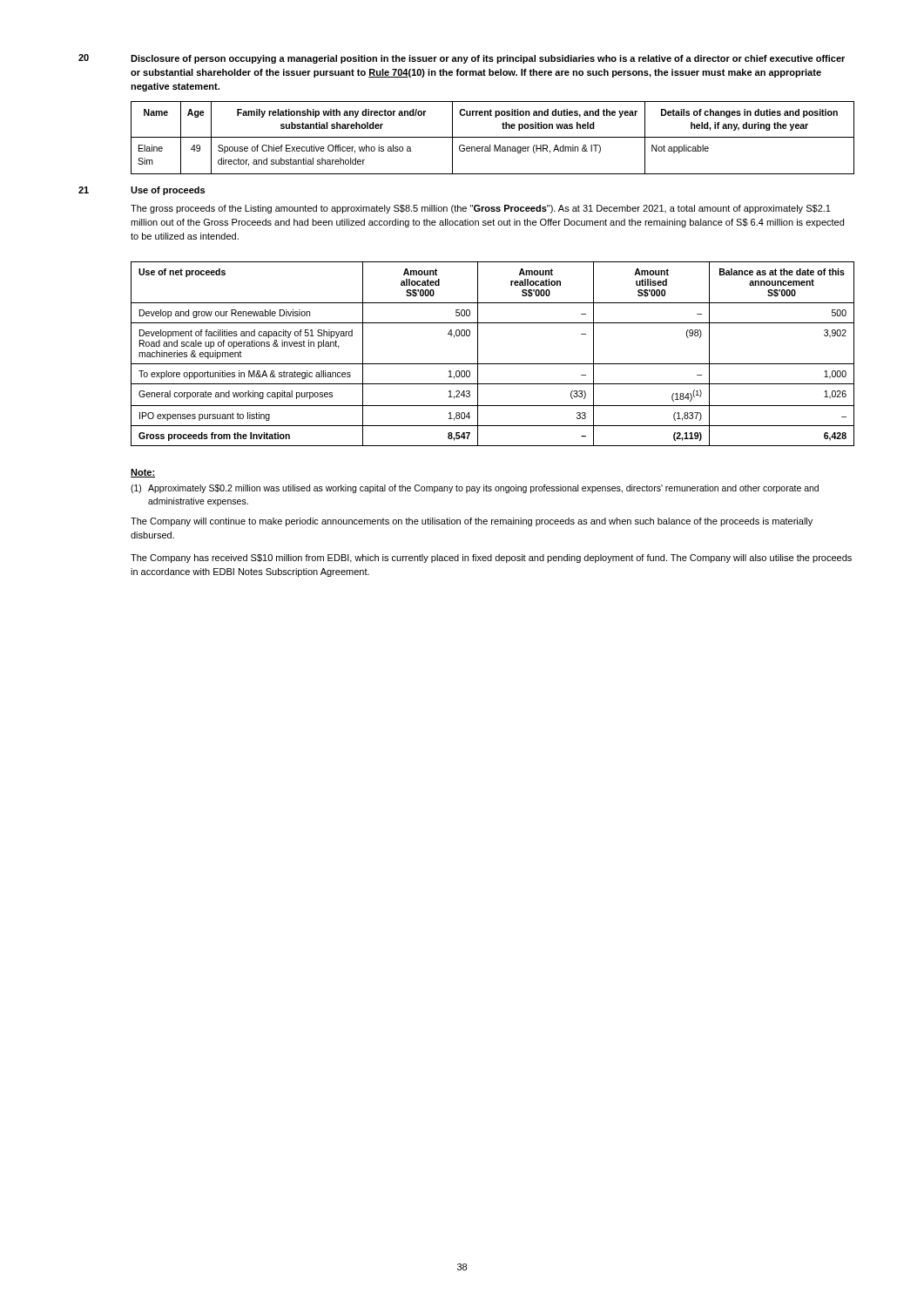Locate the table with the text "General corporate and working"

492,349
